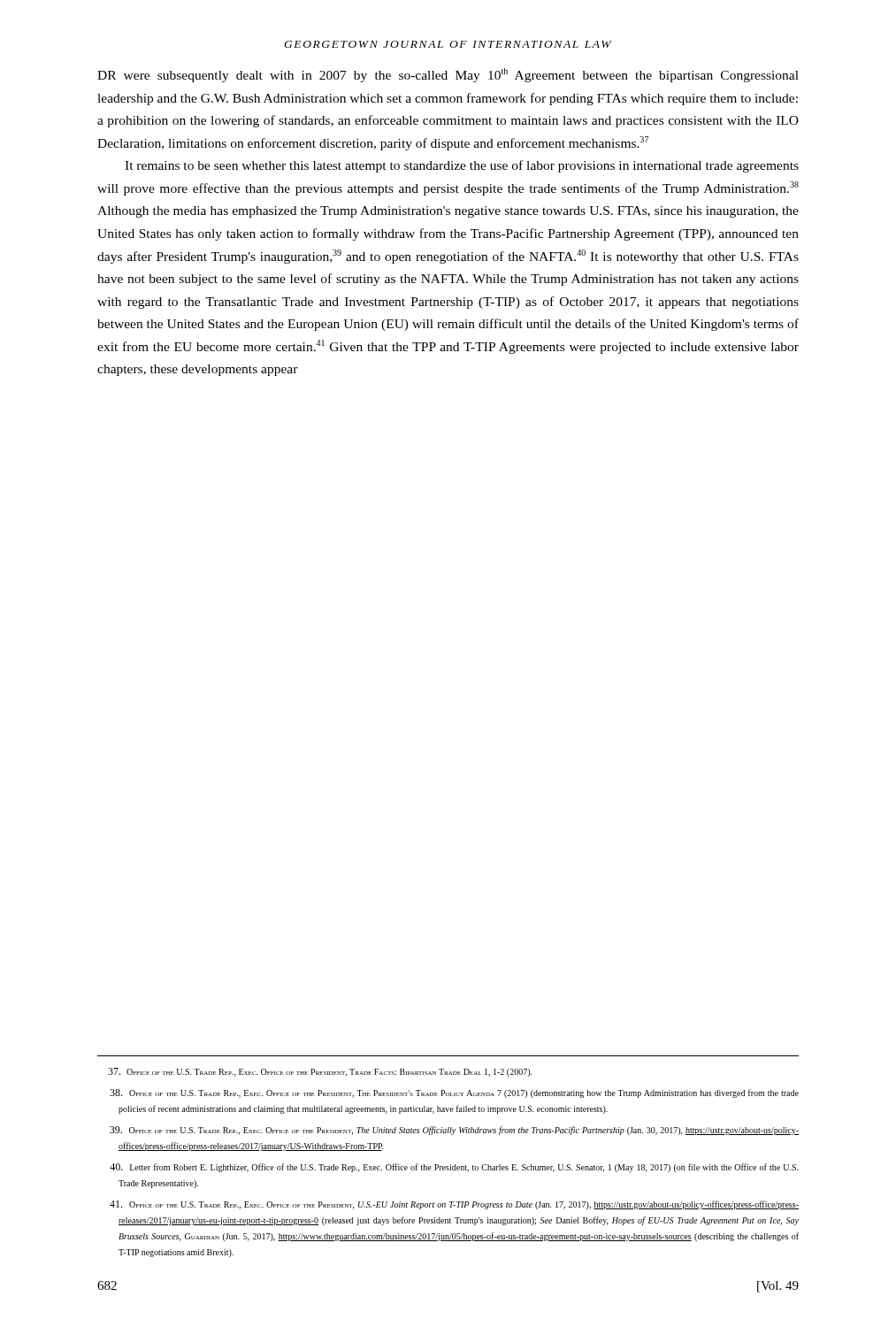Navigate to the text starting "It remains to"

[x=448, y=267]
